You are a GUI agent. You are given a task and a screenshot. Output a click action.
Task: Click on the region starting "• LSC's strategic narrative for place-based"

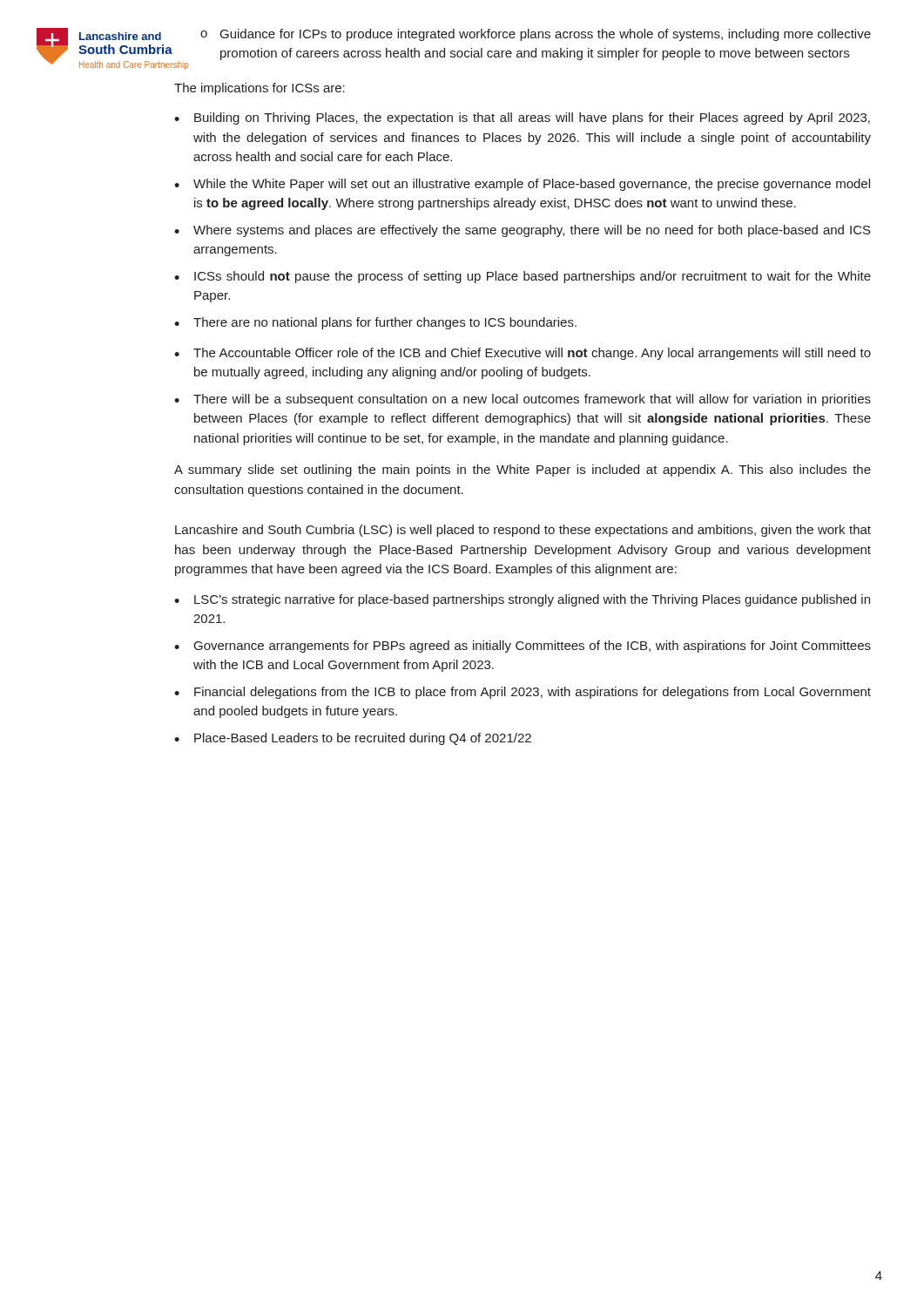[523, 609]
